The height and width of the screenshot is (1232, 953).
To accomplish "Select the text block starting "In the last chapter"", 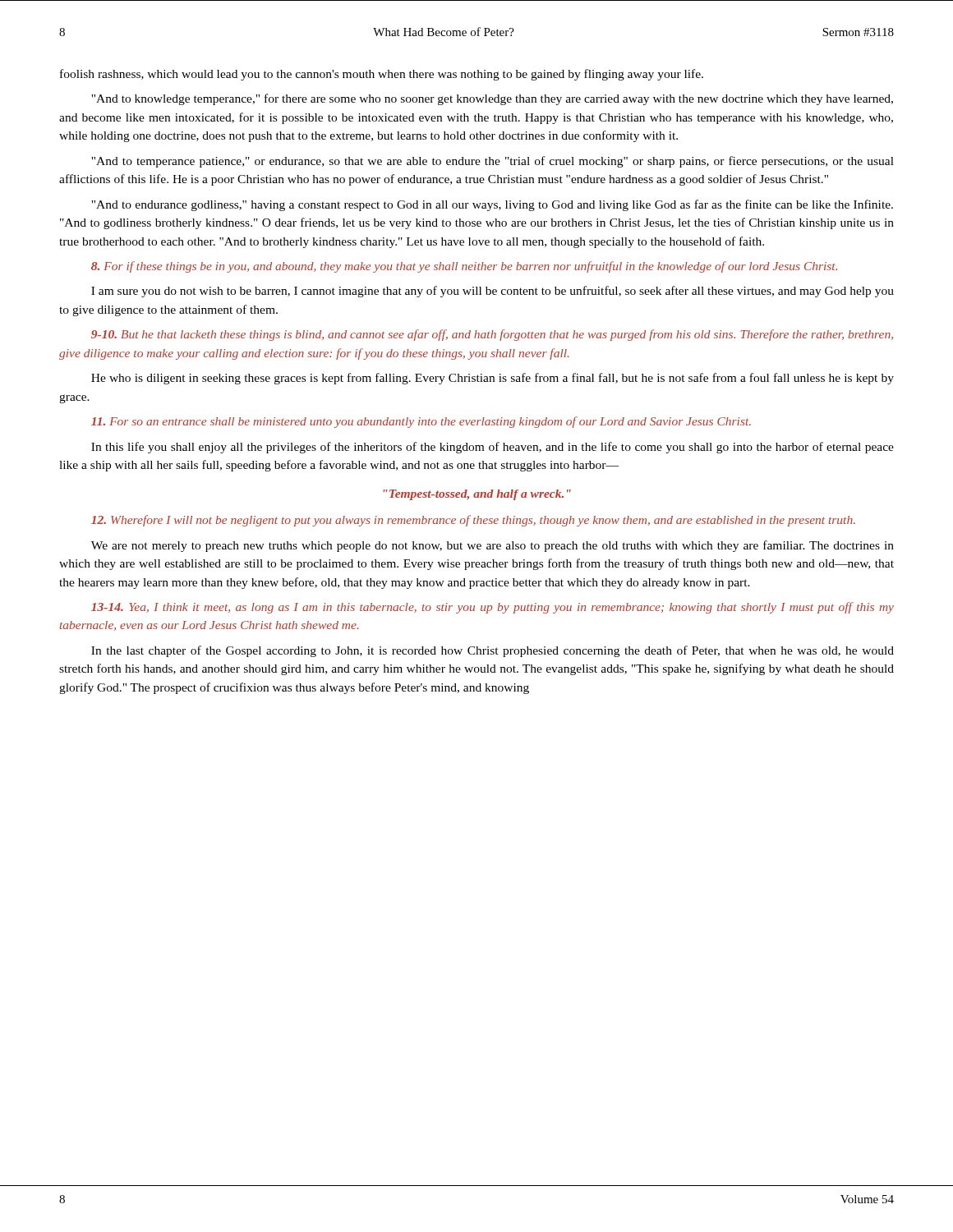I will coord(476,668).
